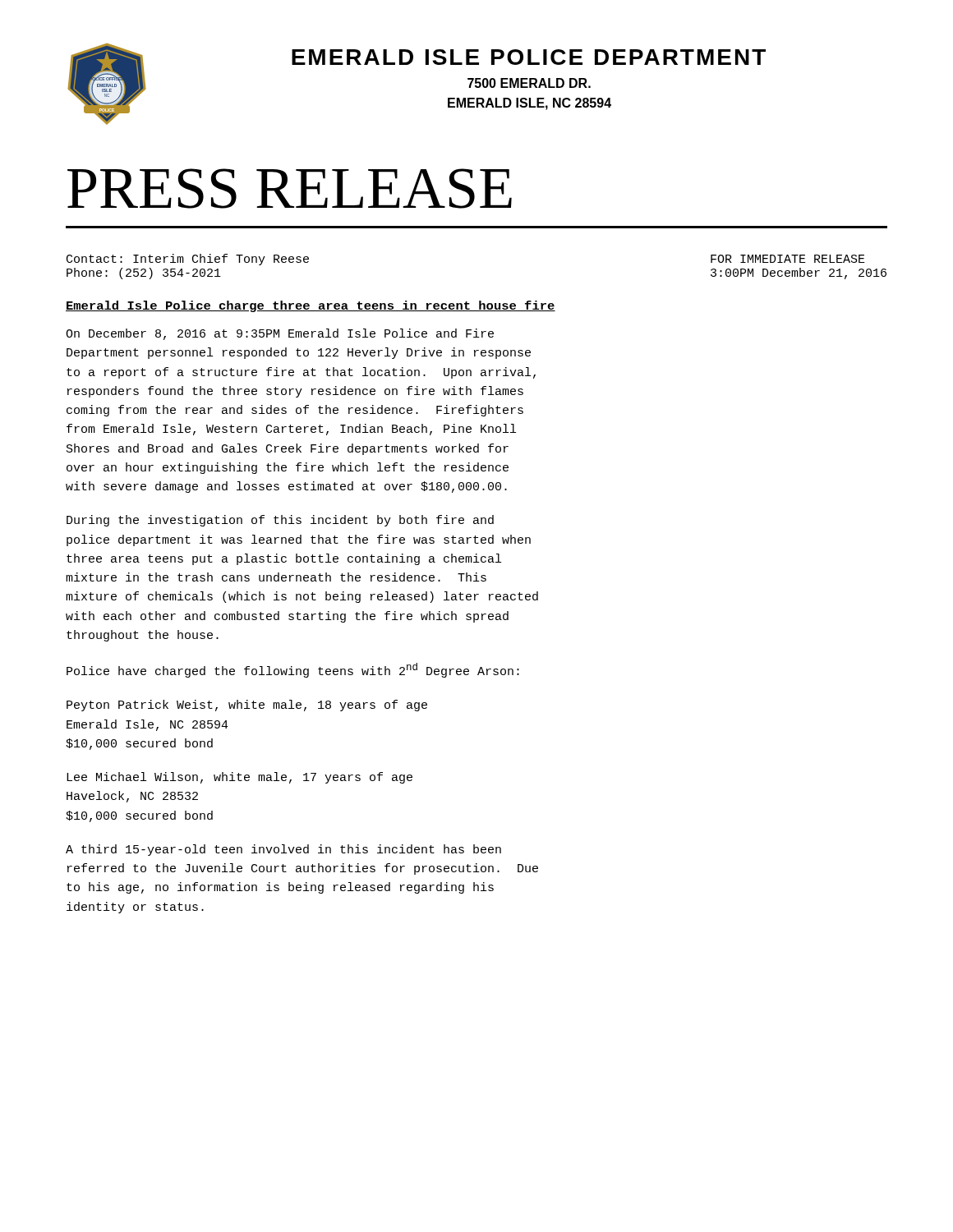Where does it say "PRESS RELEASE"?
Viewport: 953px width, 1232px height.
click(476, 192)
